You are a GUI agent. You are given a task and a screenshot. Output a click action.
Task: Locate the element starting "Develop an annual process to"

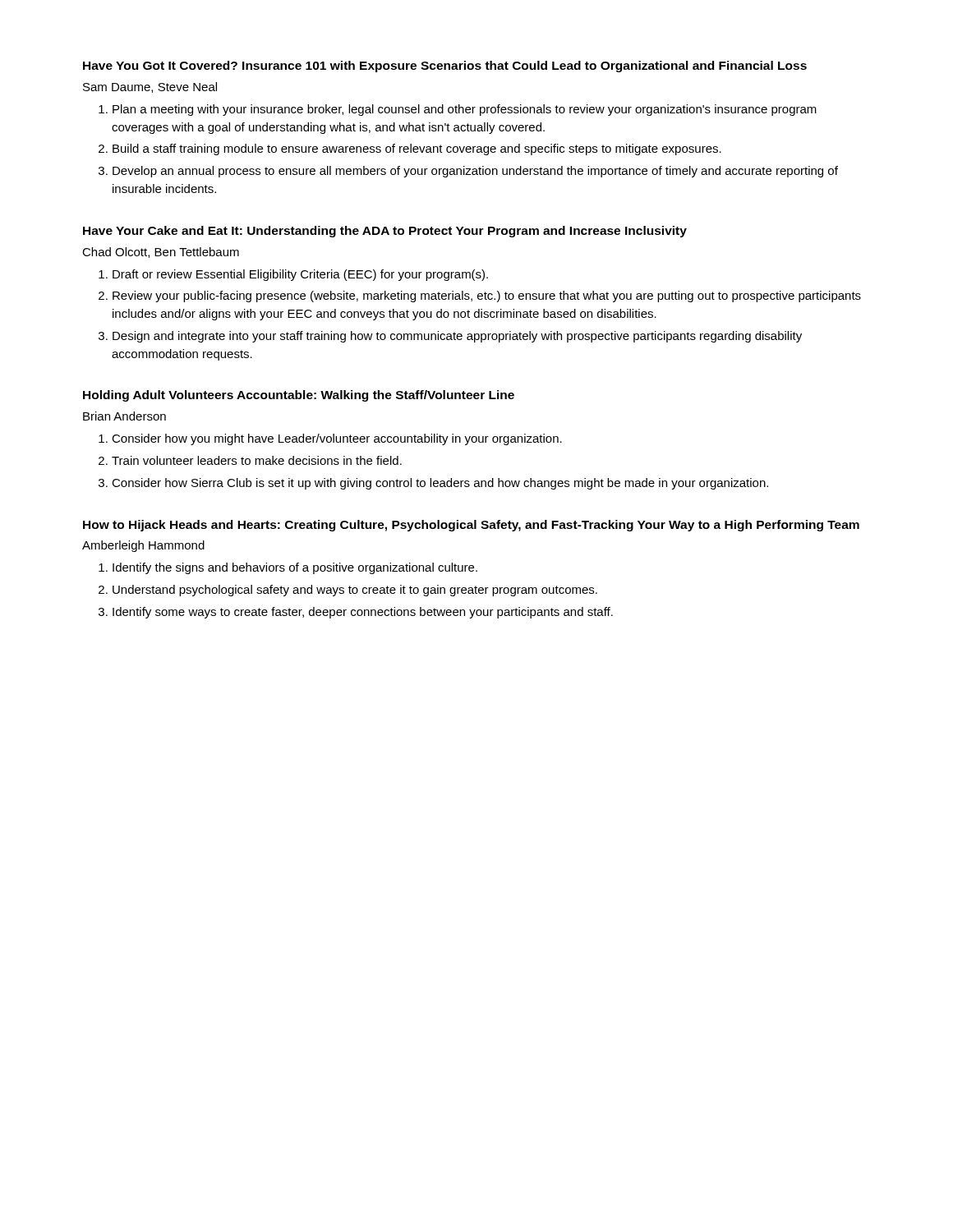[x=475, y=180]
